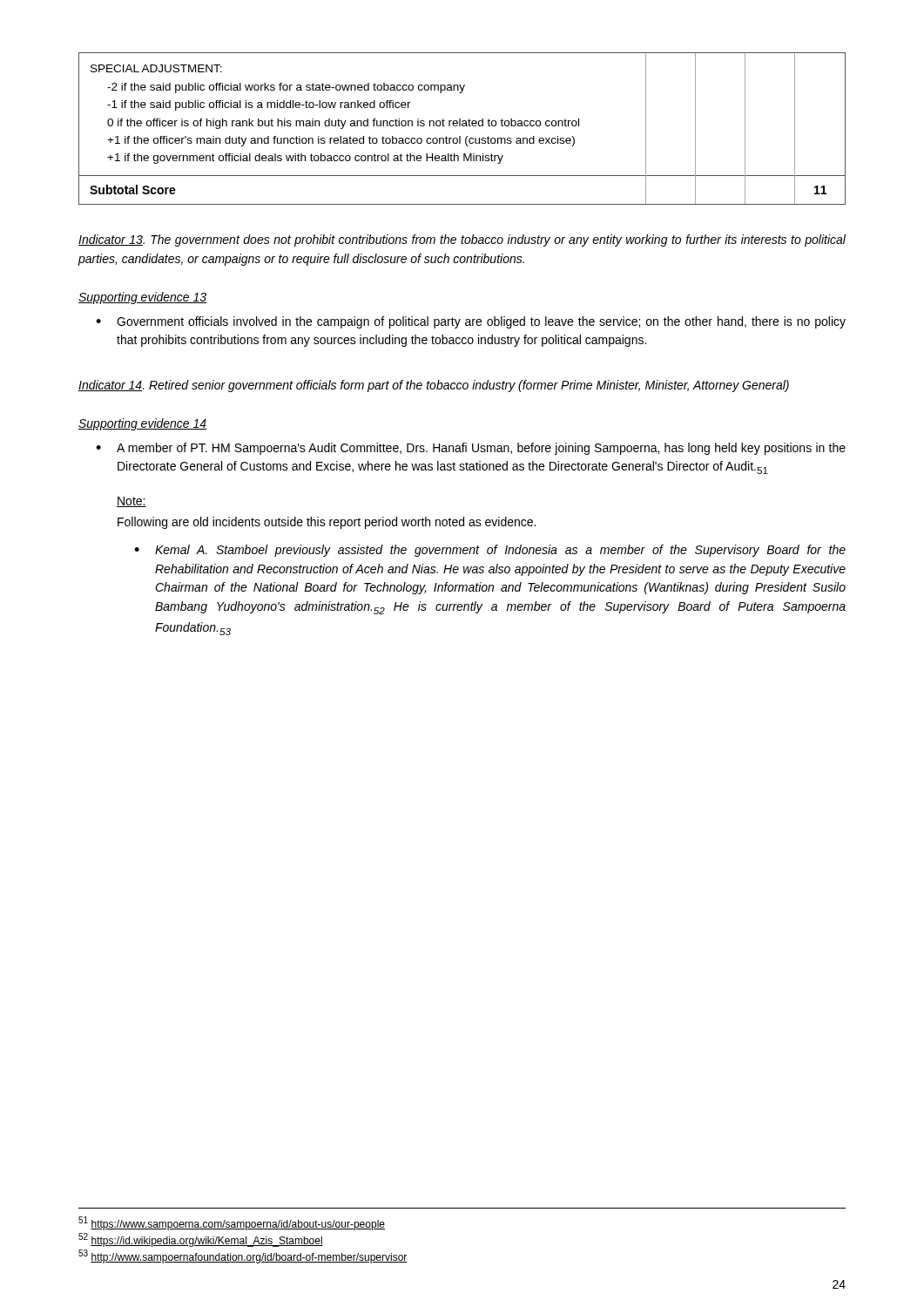Select the list item that says "• Government officials involved"
Image resolution: width=924 pixels, height=1307 pixels.
coord(471,331)
